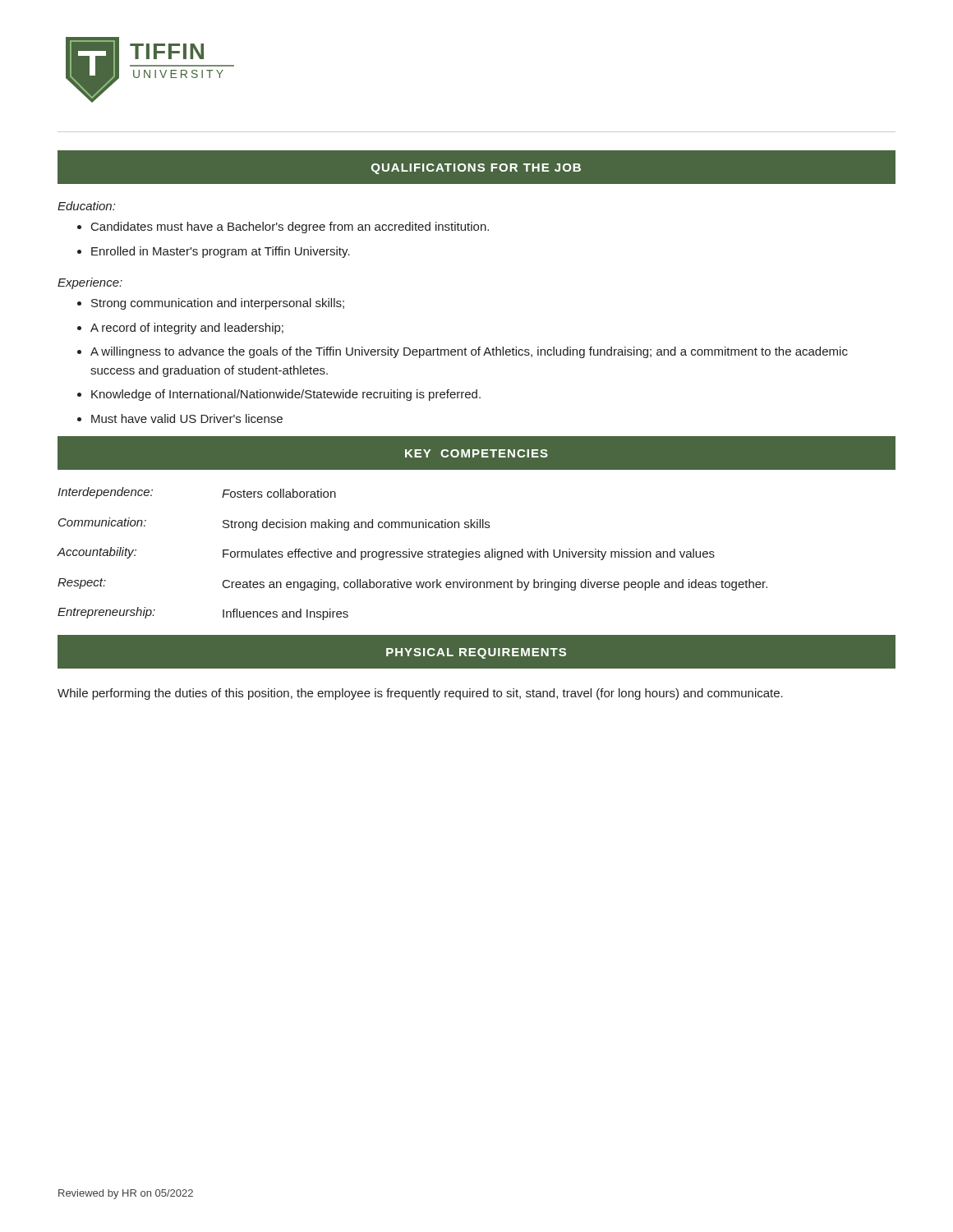Find the section header that reads "KEY COMPETENCIES"

click(476, 453)
